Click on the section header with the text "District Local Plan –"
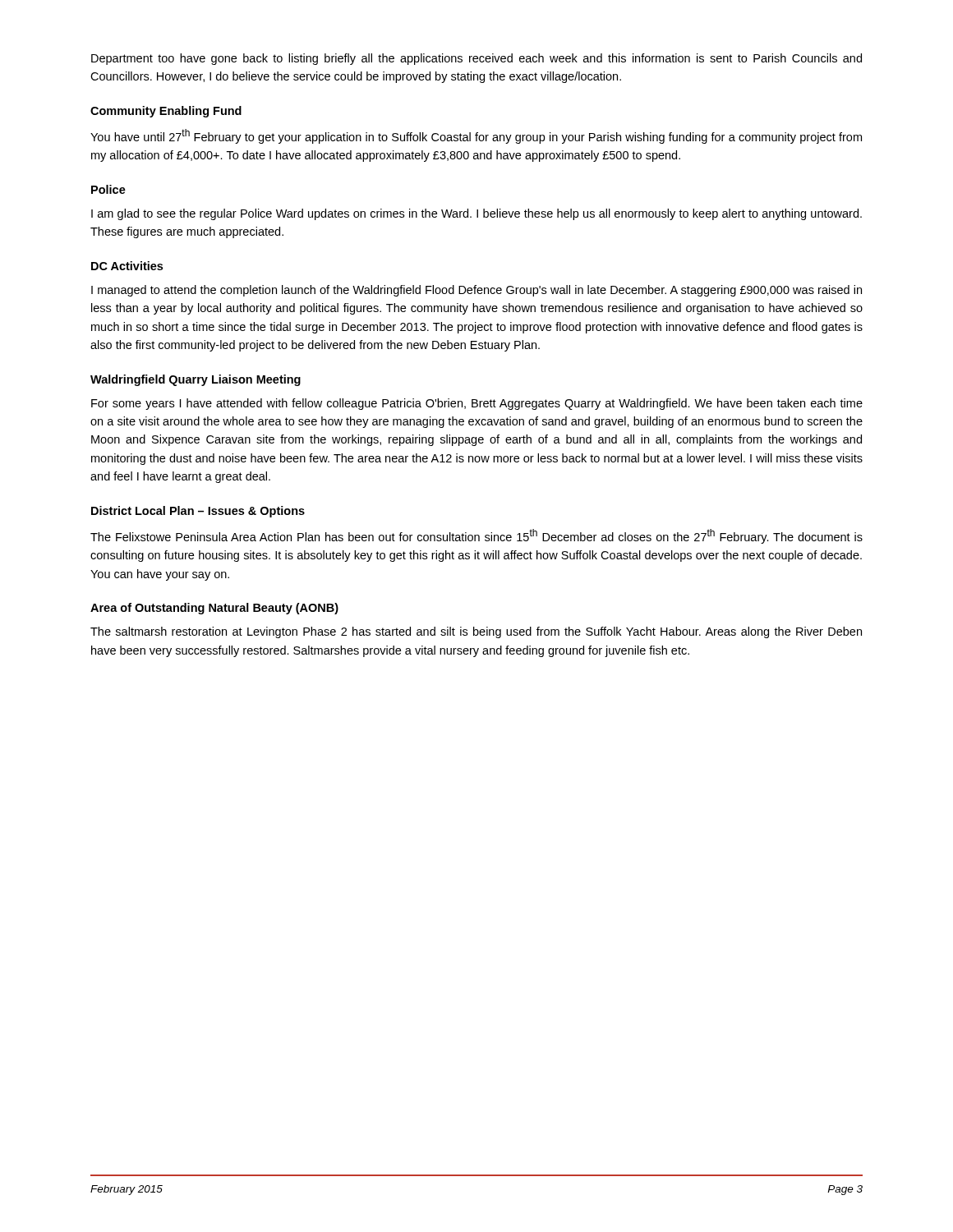The image size is (953, 1232). pyautogui.click(x=198, y=511)
